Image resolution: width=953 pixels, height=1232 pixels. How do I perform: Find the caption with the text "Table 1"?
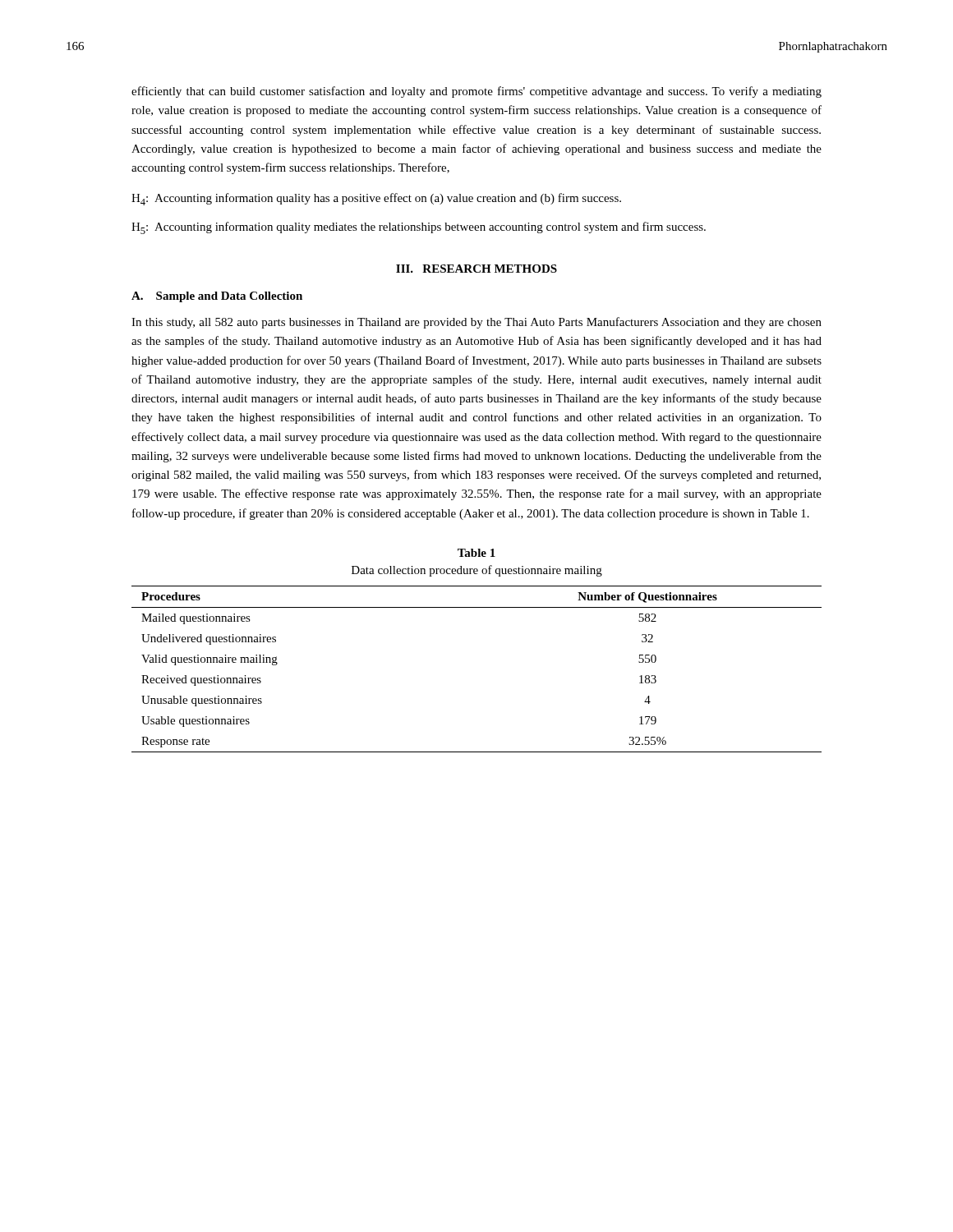point(476,553)
